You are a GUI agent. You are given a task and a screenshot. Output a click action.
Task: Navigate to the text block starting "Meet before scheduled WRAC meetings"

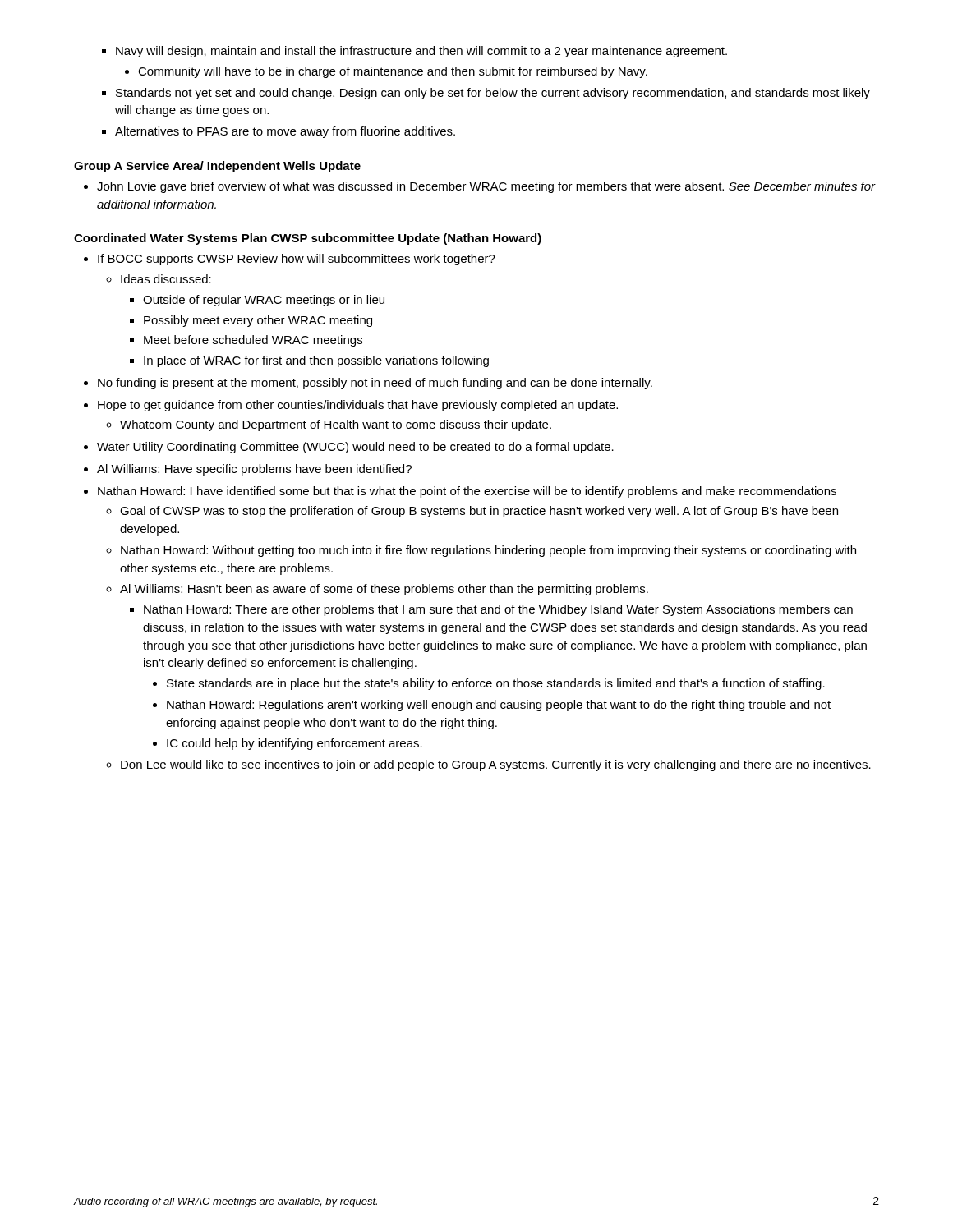pyautogui.click(x=253, y=340)
